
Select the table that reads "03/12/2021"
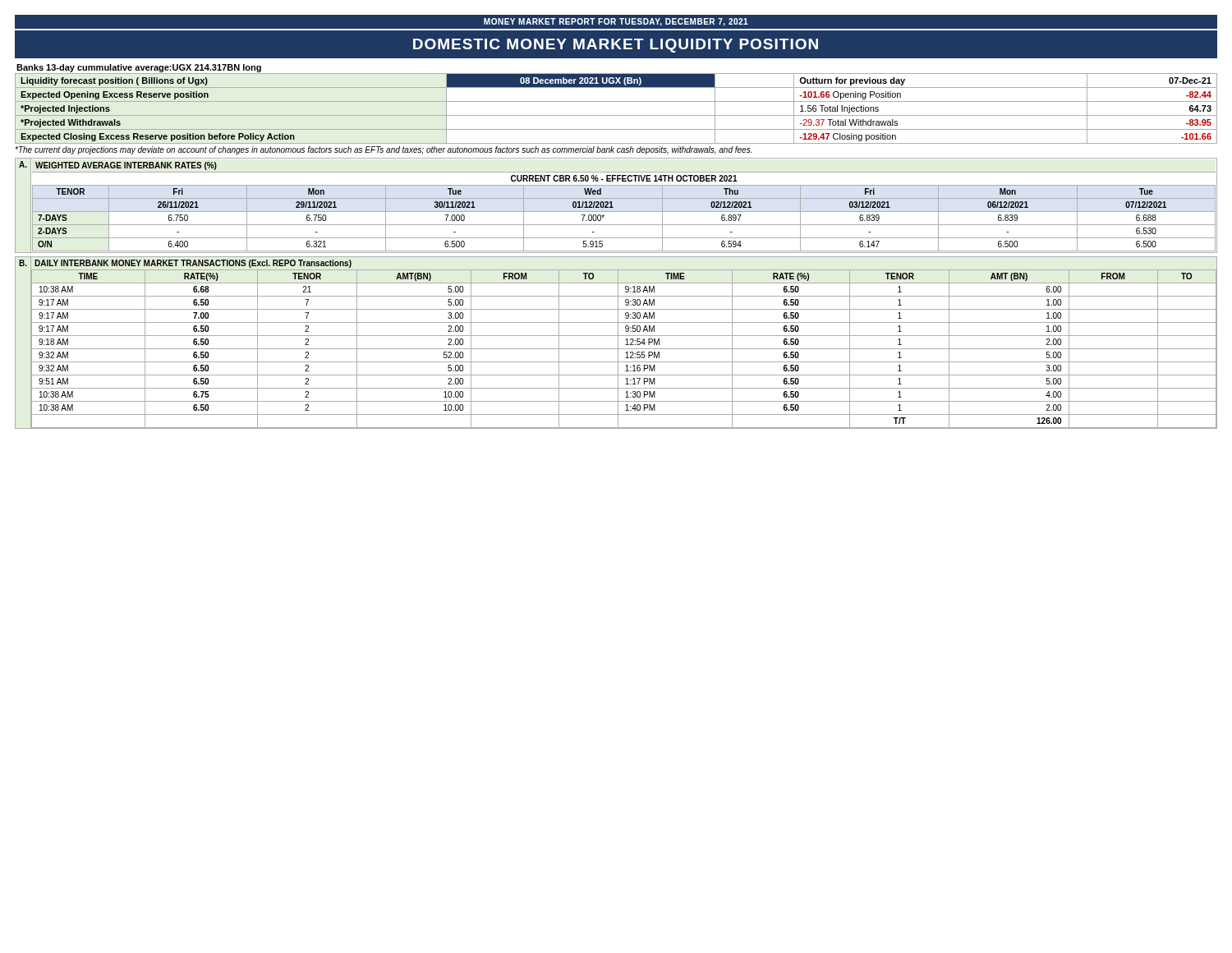point(624,218)
